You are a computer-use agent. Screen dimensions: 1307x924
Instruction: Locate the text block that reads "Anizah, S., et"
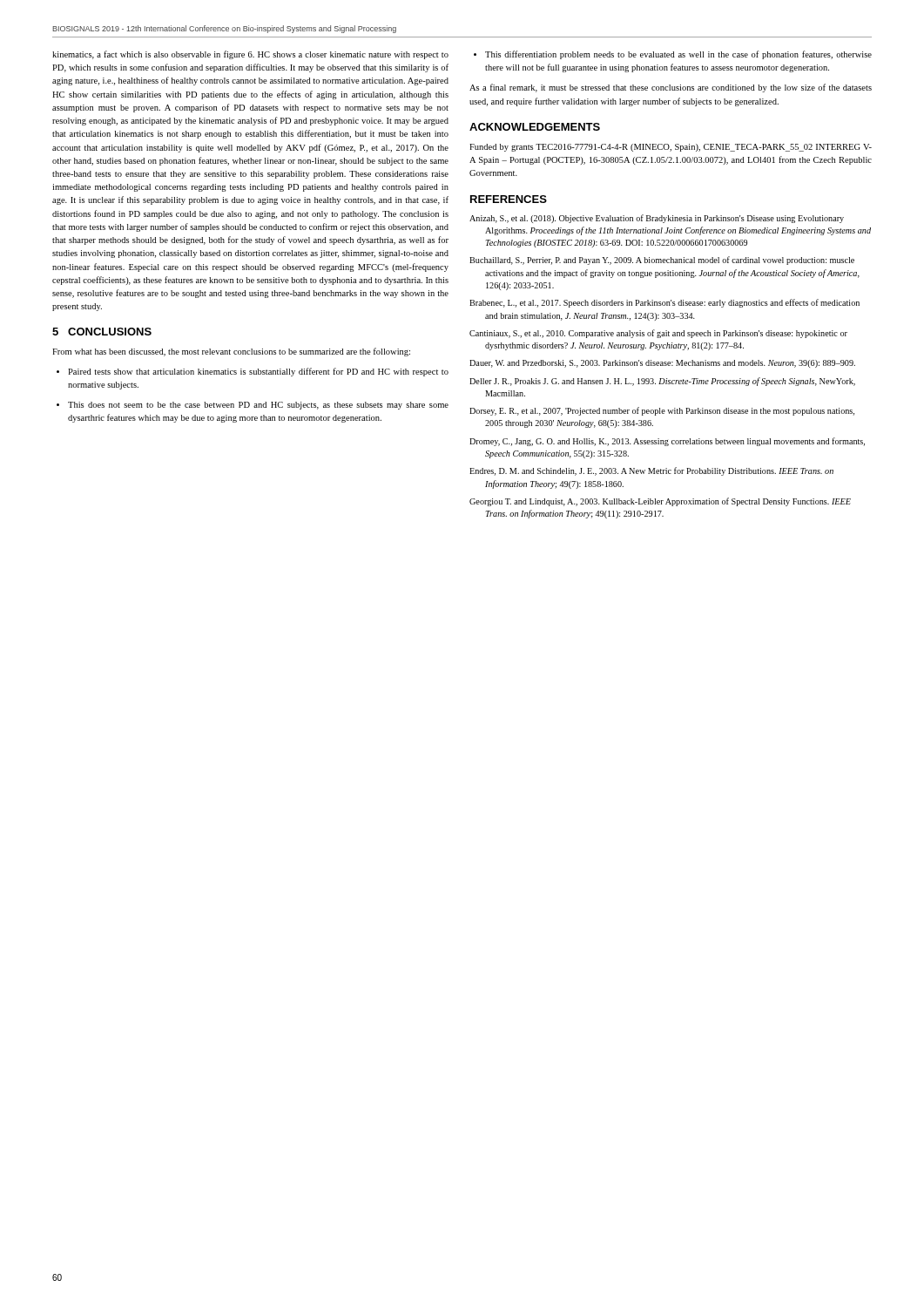point(671,231)
